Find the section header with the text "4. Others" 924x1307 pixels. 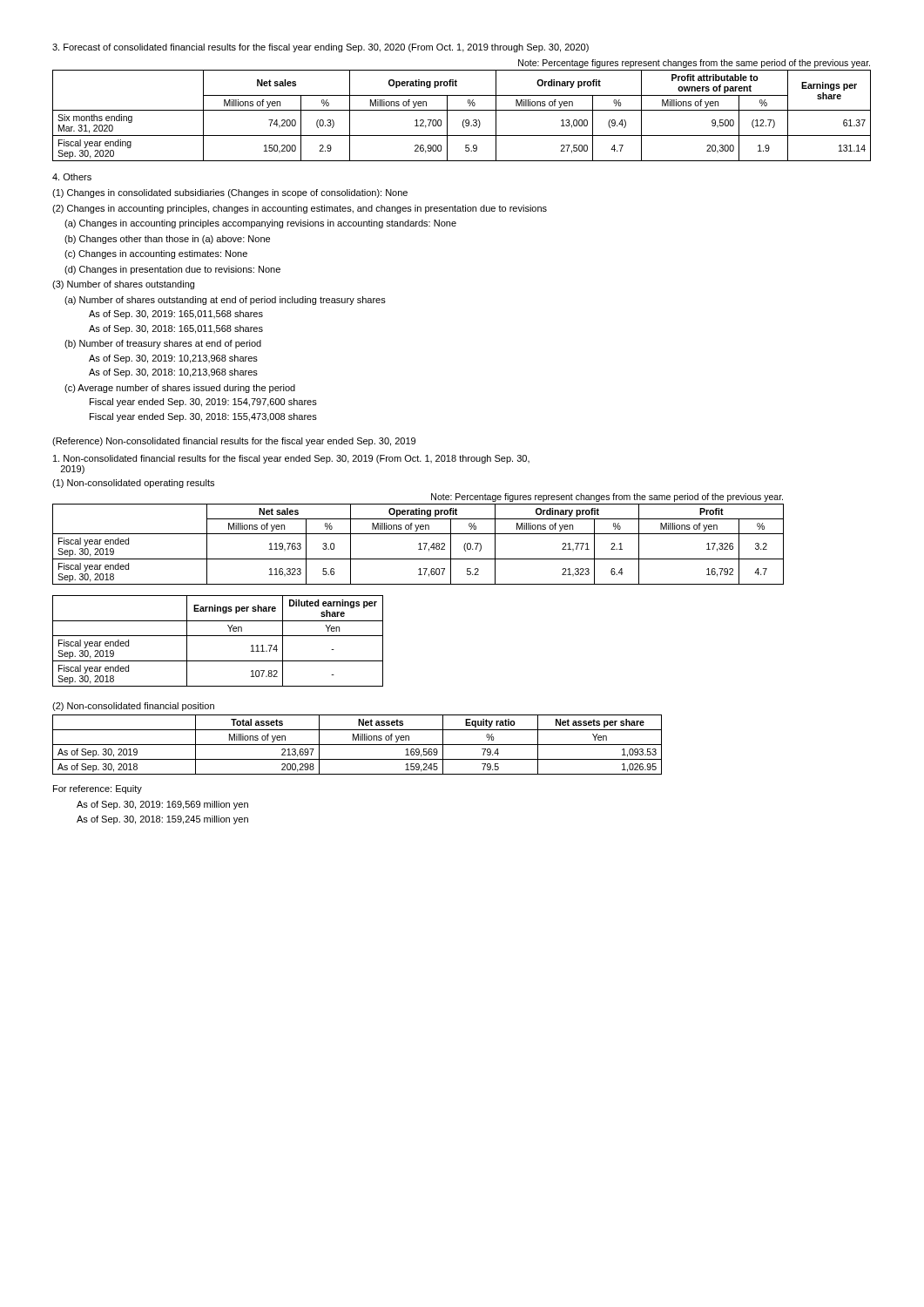(72, 177)
